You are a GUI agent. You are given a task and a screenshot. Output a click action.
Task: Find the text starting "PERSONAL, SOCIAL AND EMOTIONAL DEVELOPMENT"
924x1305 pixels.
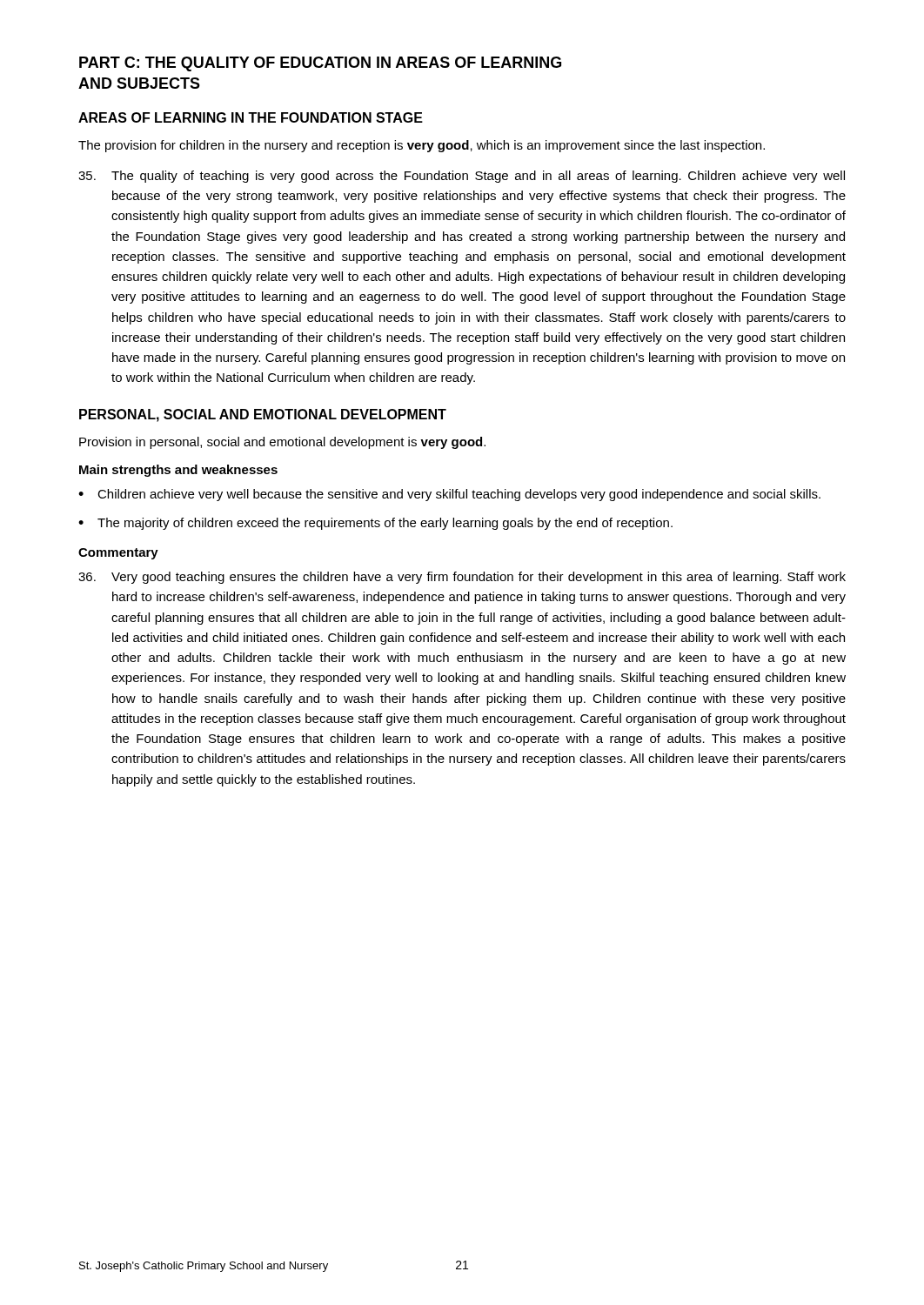tap(262, 415)
